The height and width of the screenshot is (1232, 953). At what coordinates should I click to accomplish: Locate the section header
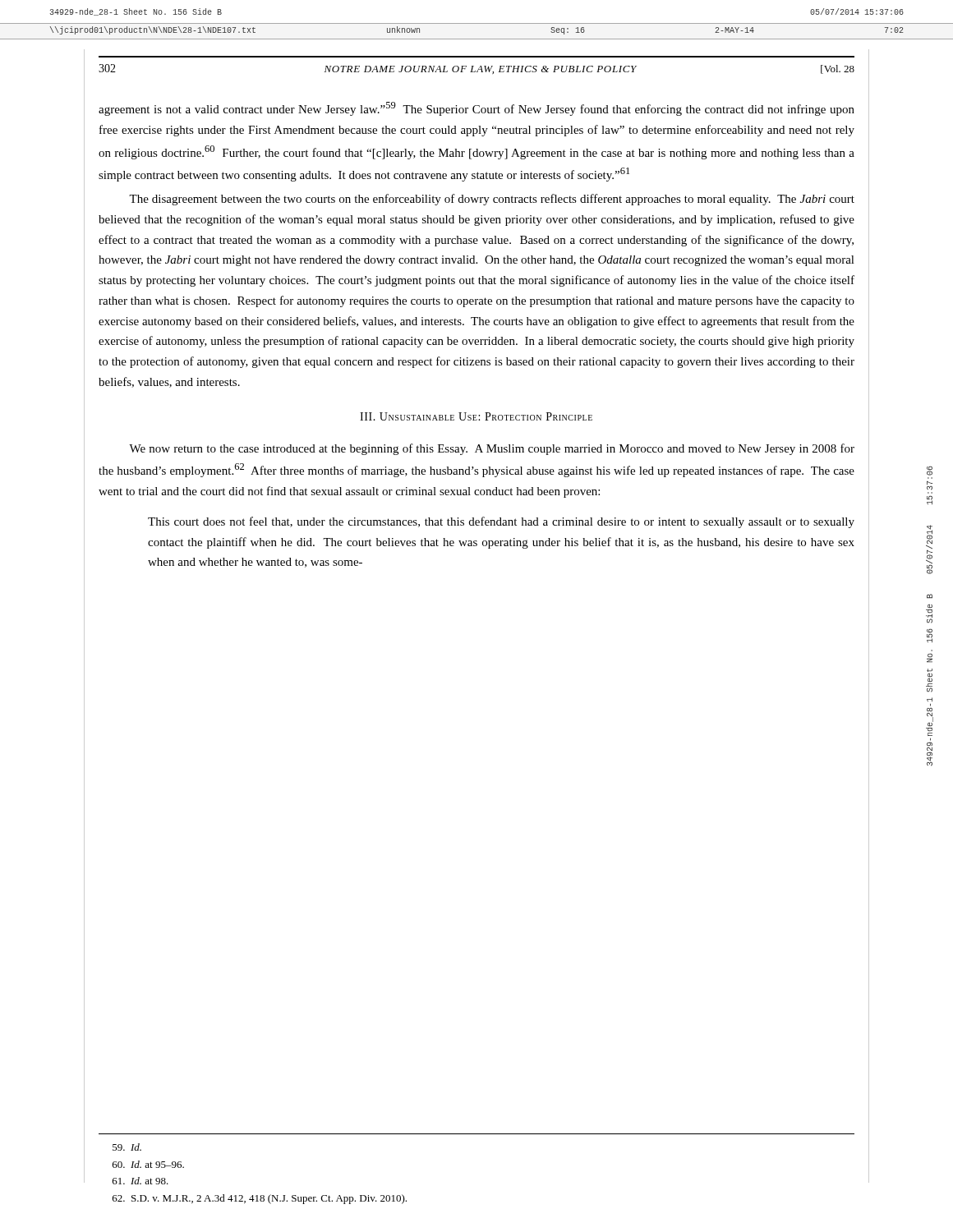pyautogui.click(x=476, y=416)
